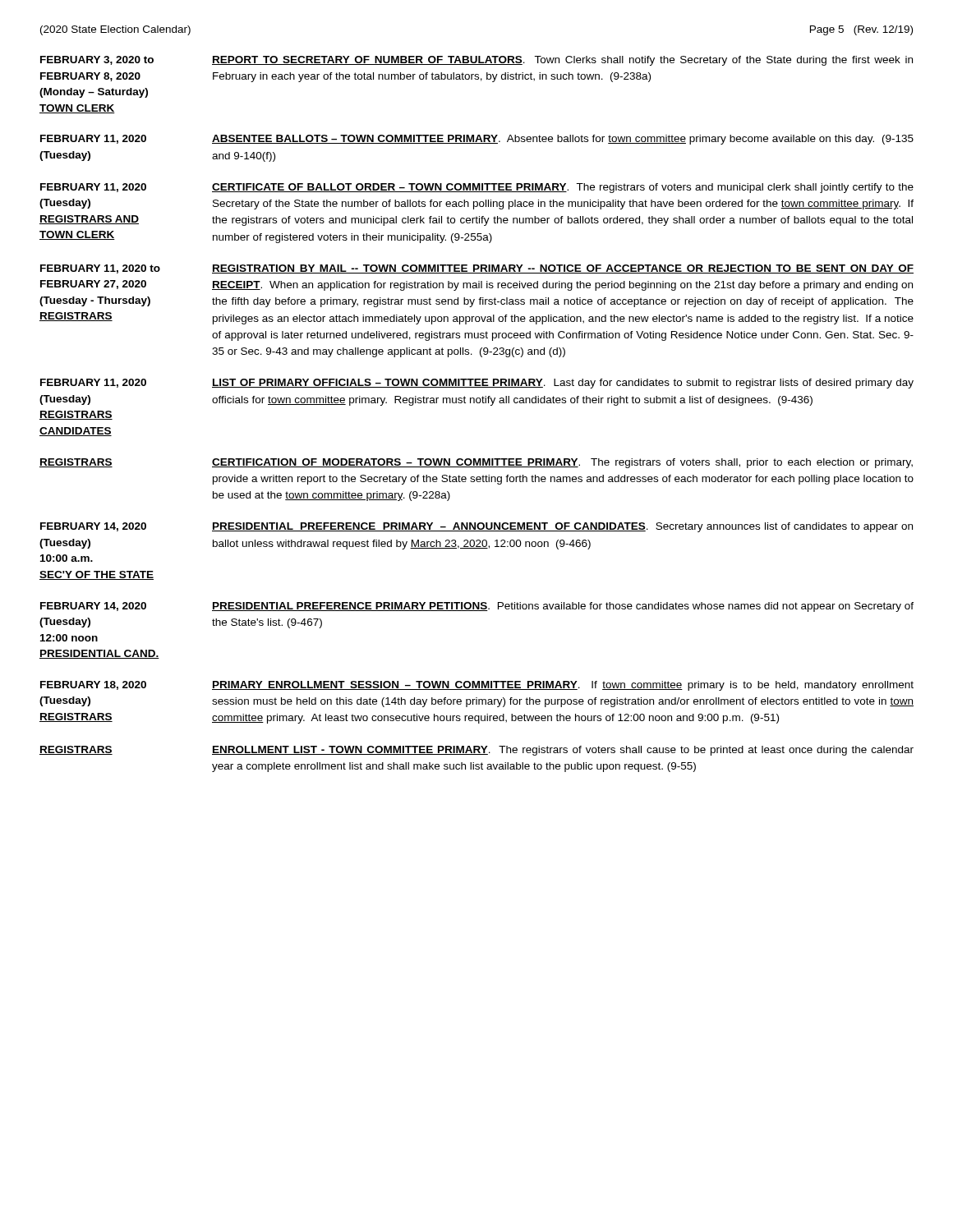
Task: Select the list item with the text "REGISTRARS CERTIFICATION OF"
Action: tap(476, 479)
